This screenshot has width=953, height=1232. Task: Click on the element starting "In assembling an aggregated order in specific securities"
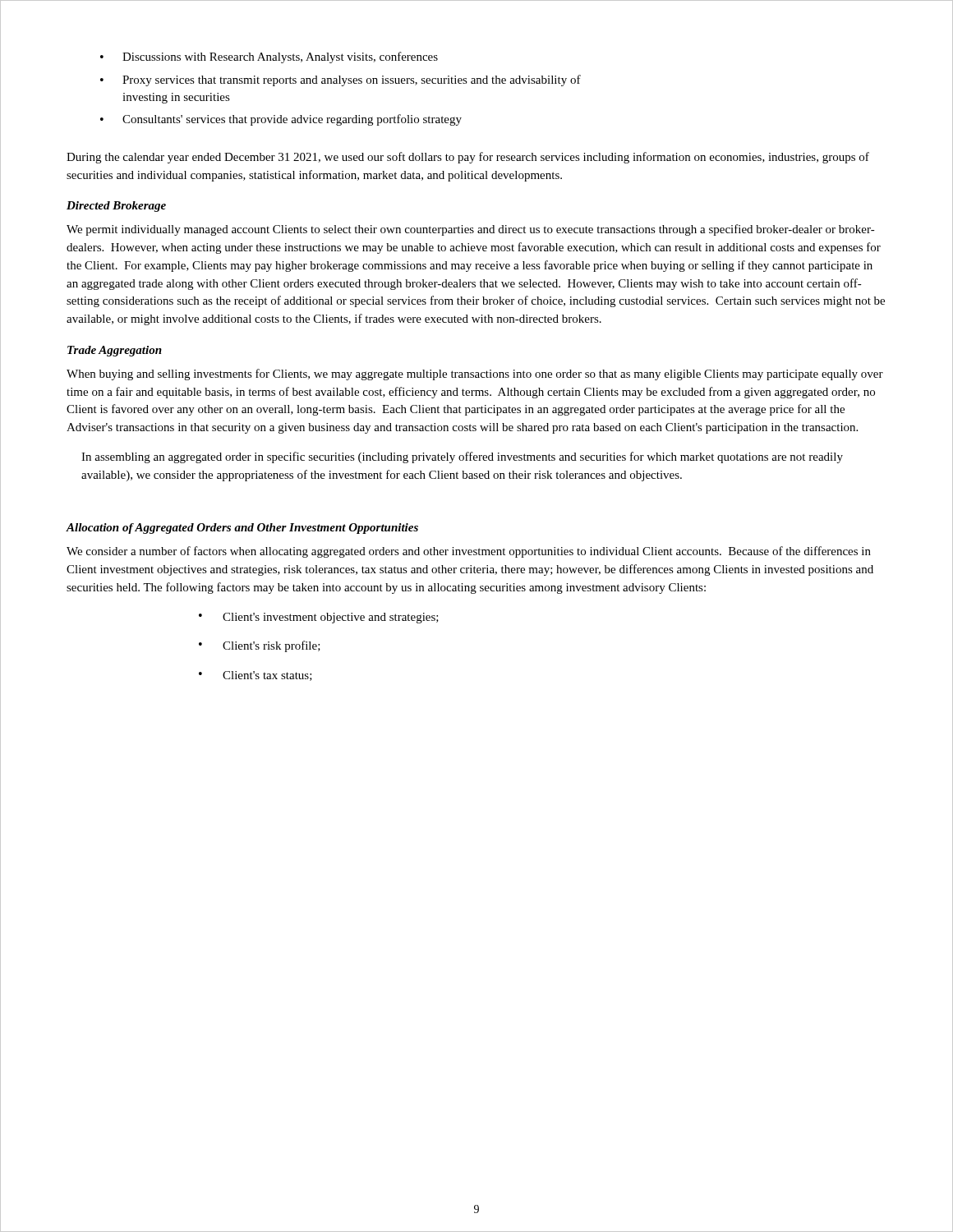tap(462, 465)
